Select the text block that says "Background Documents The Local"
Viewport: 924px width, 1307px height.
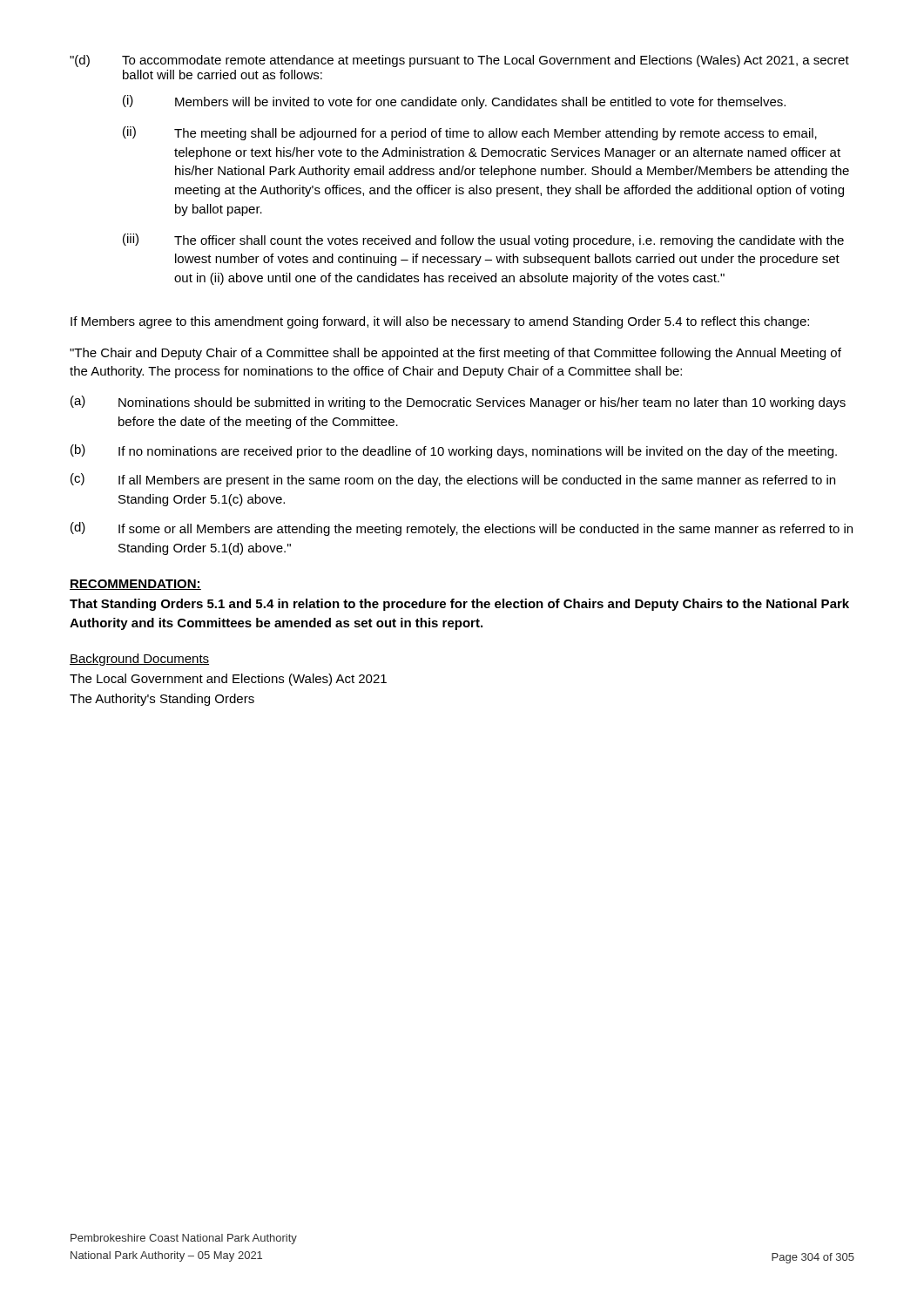(x=228, y=678)
